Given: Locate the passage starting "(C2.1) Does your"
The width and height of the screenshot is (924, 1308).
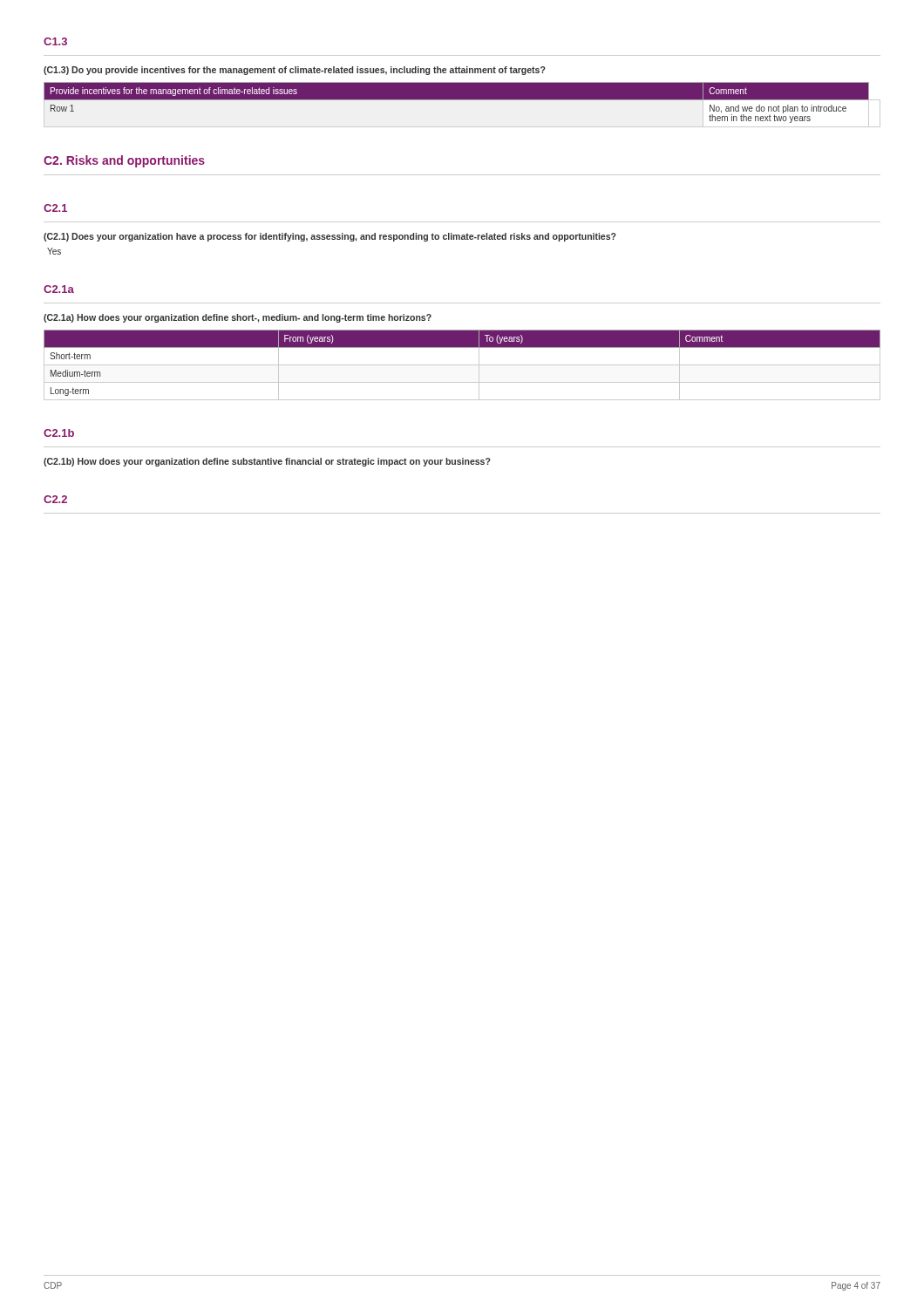Looking at the screenshot, I should 330,236.
